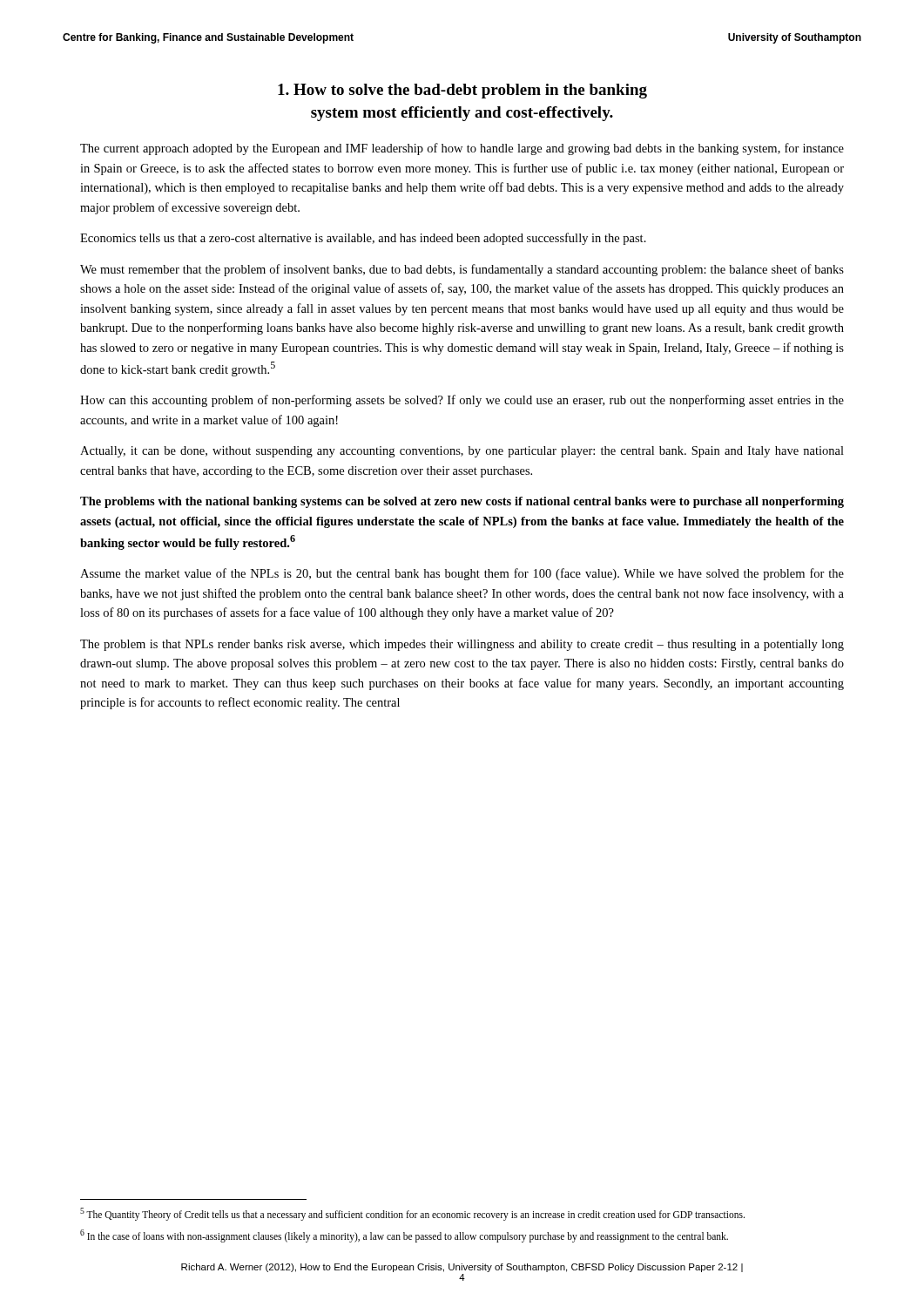Select the passage starting "1. How to solve"
The width and height of the screenshot is (924, 1307).
click(x=462, y=101)
